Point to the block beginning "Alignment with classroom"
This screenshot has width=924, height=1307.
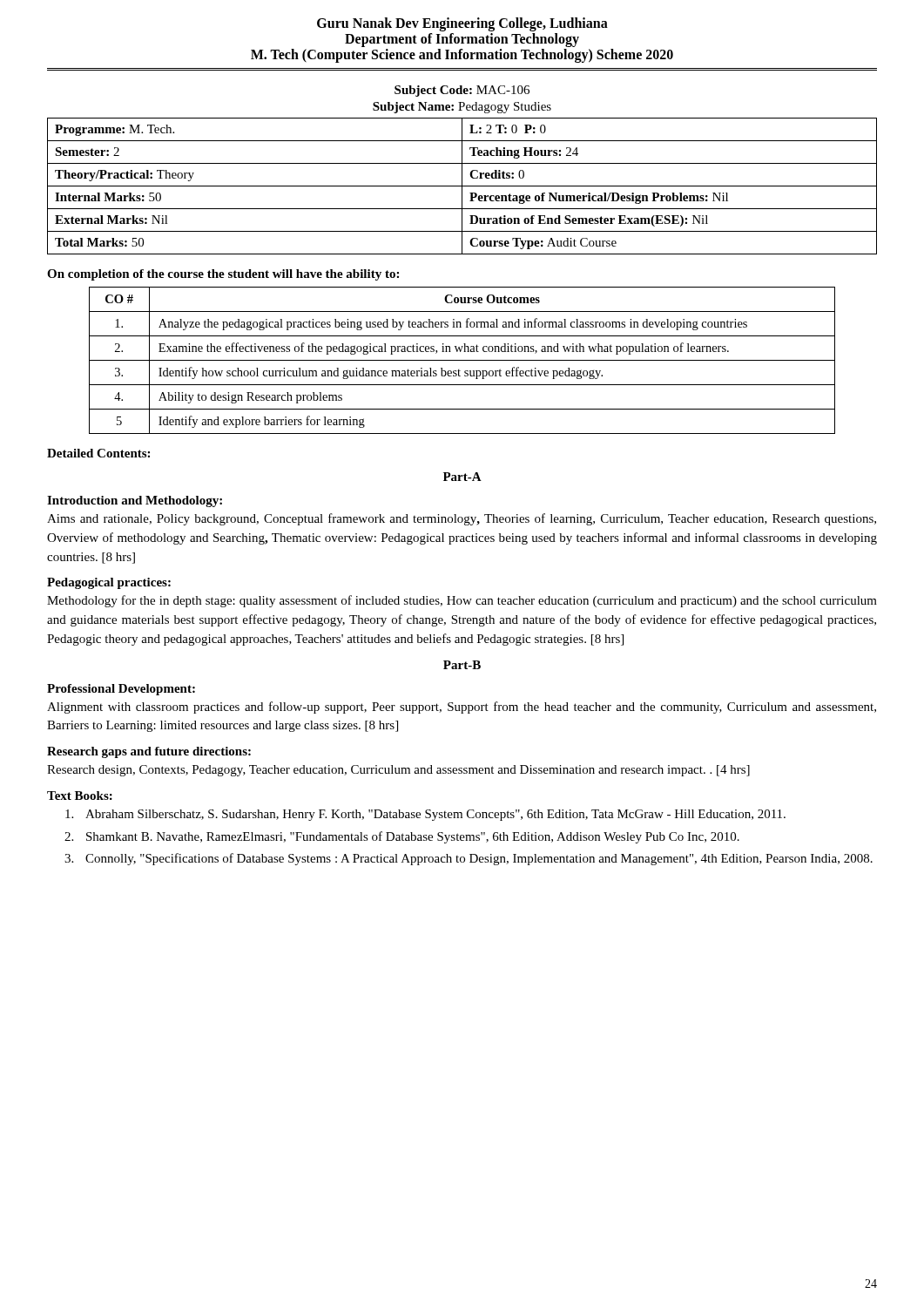pos(462,716)
